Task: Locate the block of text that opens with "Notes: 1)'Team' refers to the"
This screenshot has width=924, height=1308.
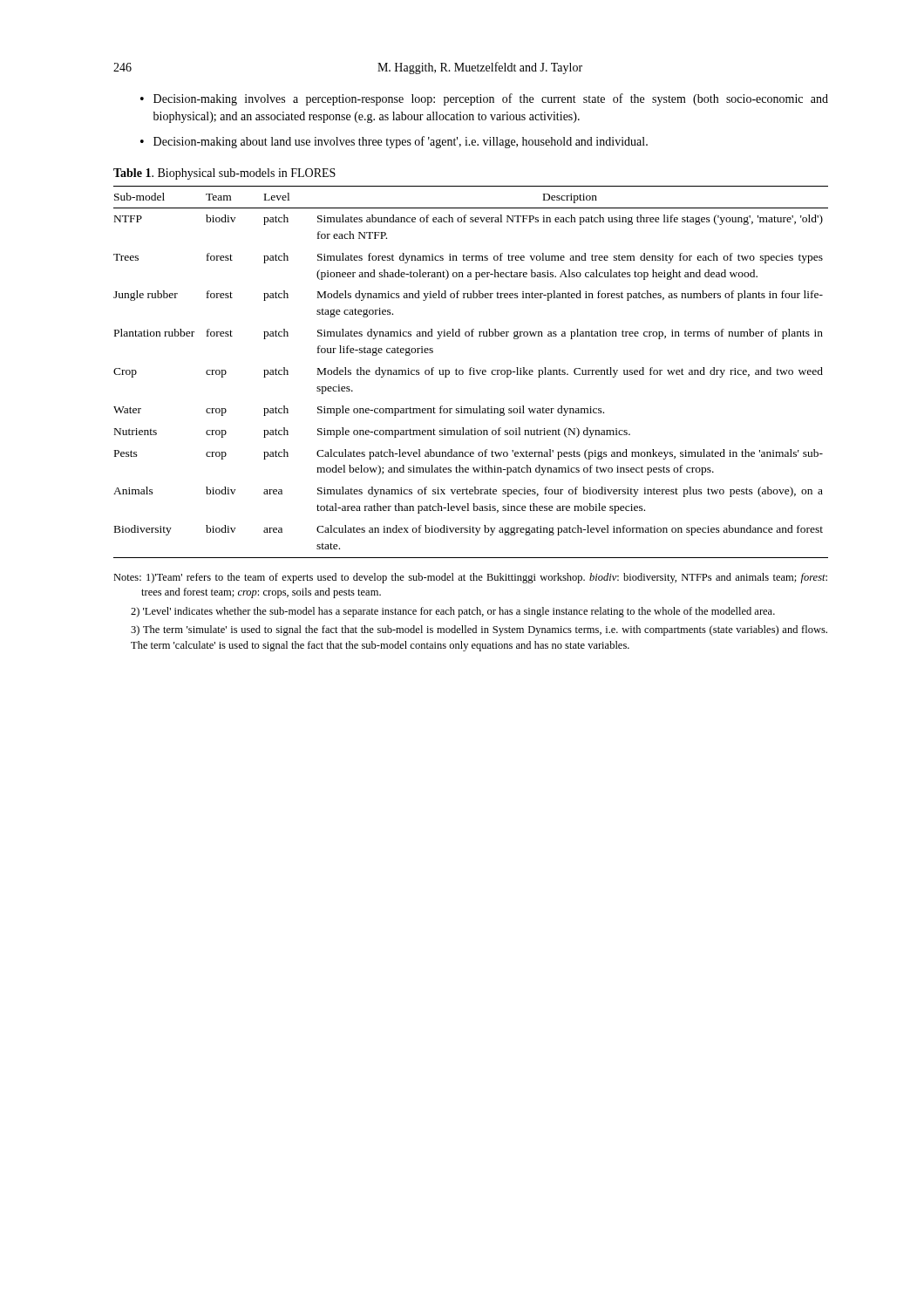Action: pos(471,612)
